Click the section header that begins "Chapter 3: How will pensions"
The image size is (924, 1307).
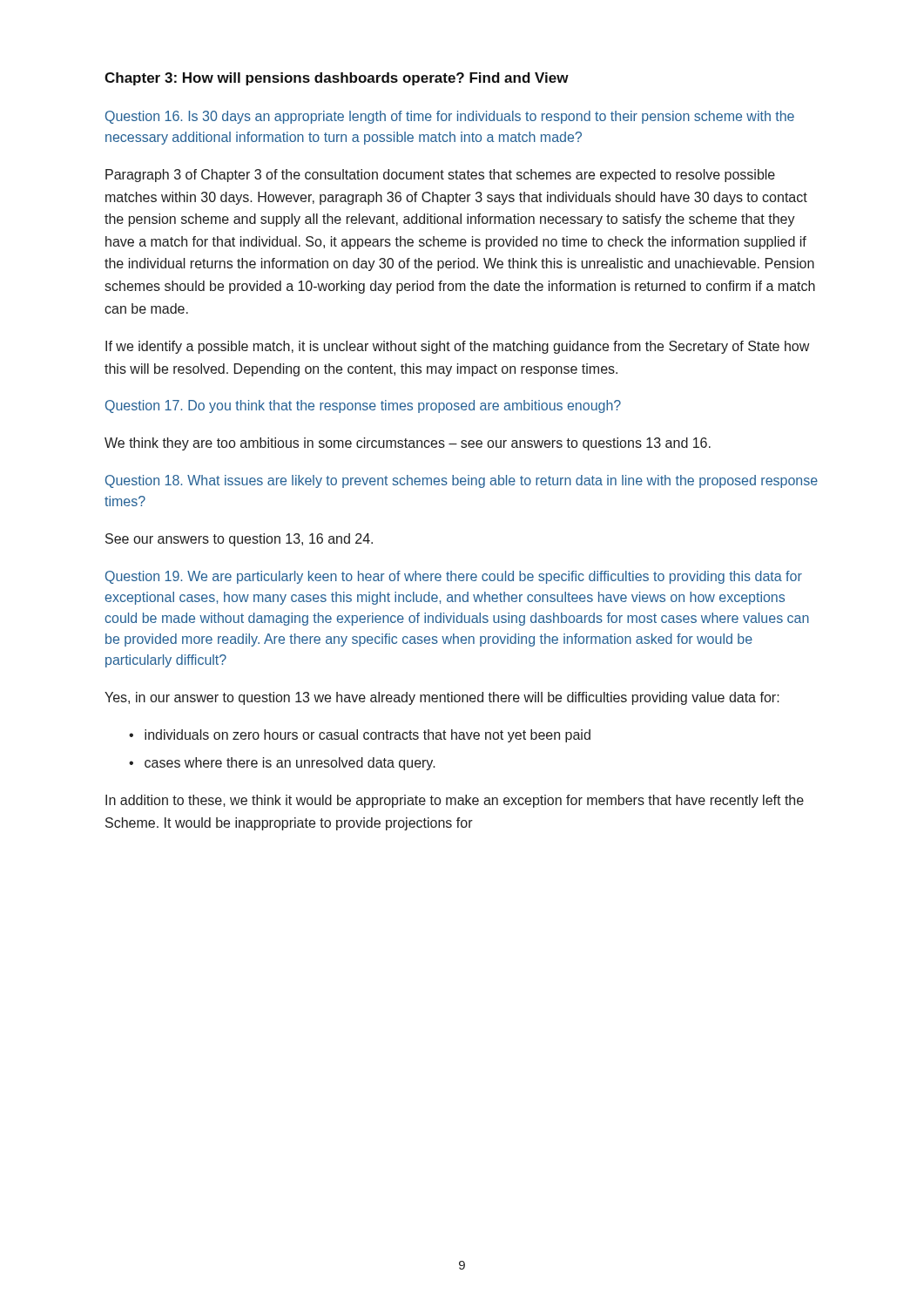(336, 78)
